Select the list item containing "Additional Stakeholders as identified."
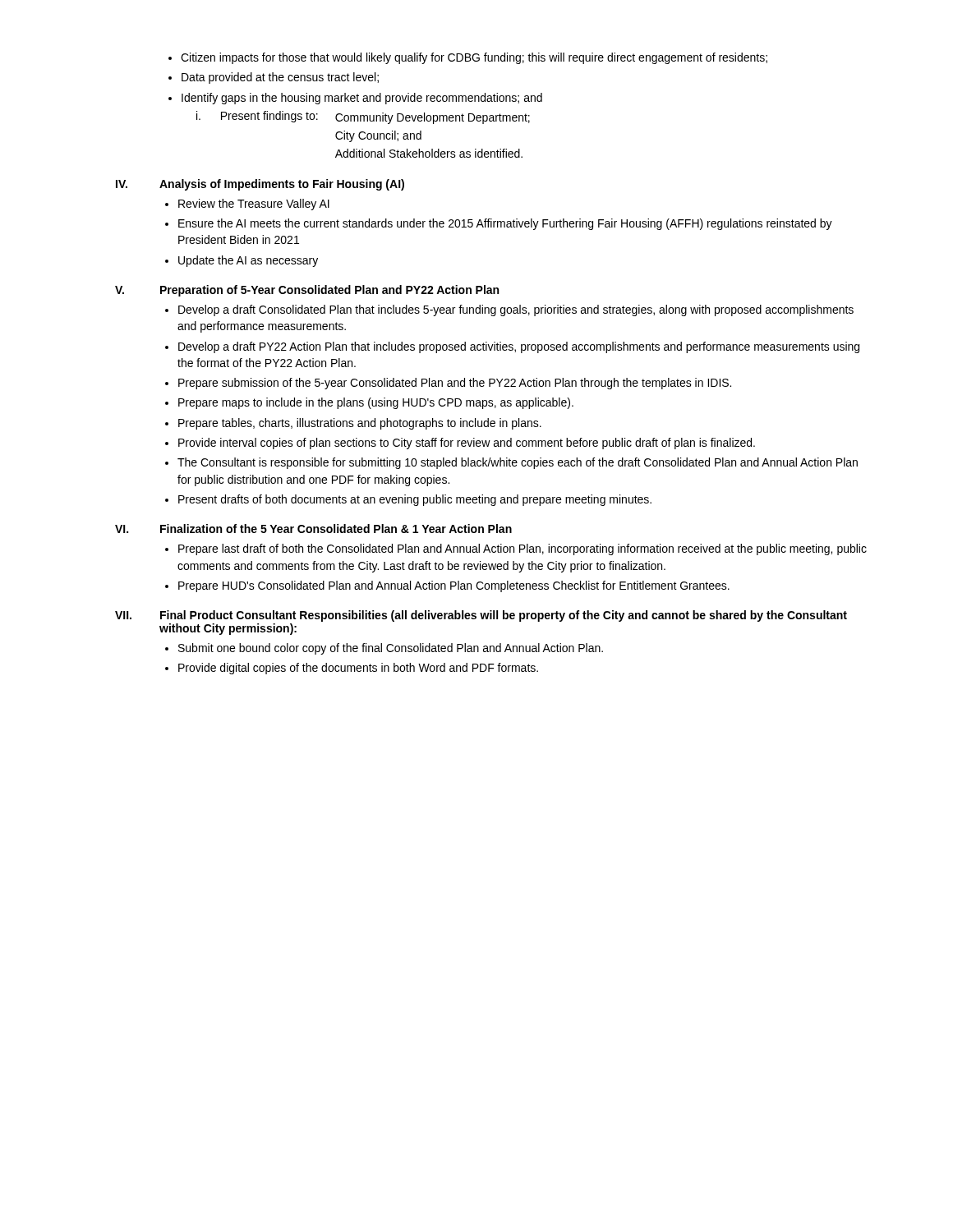Screen dimensions: 1232x953 429,154
